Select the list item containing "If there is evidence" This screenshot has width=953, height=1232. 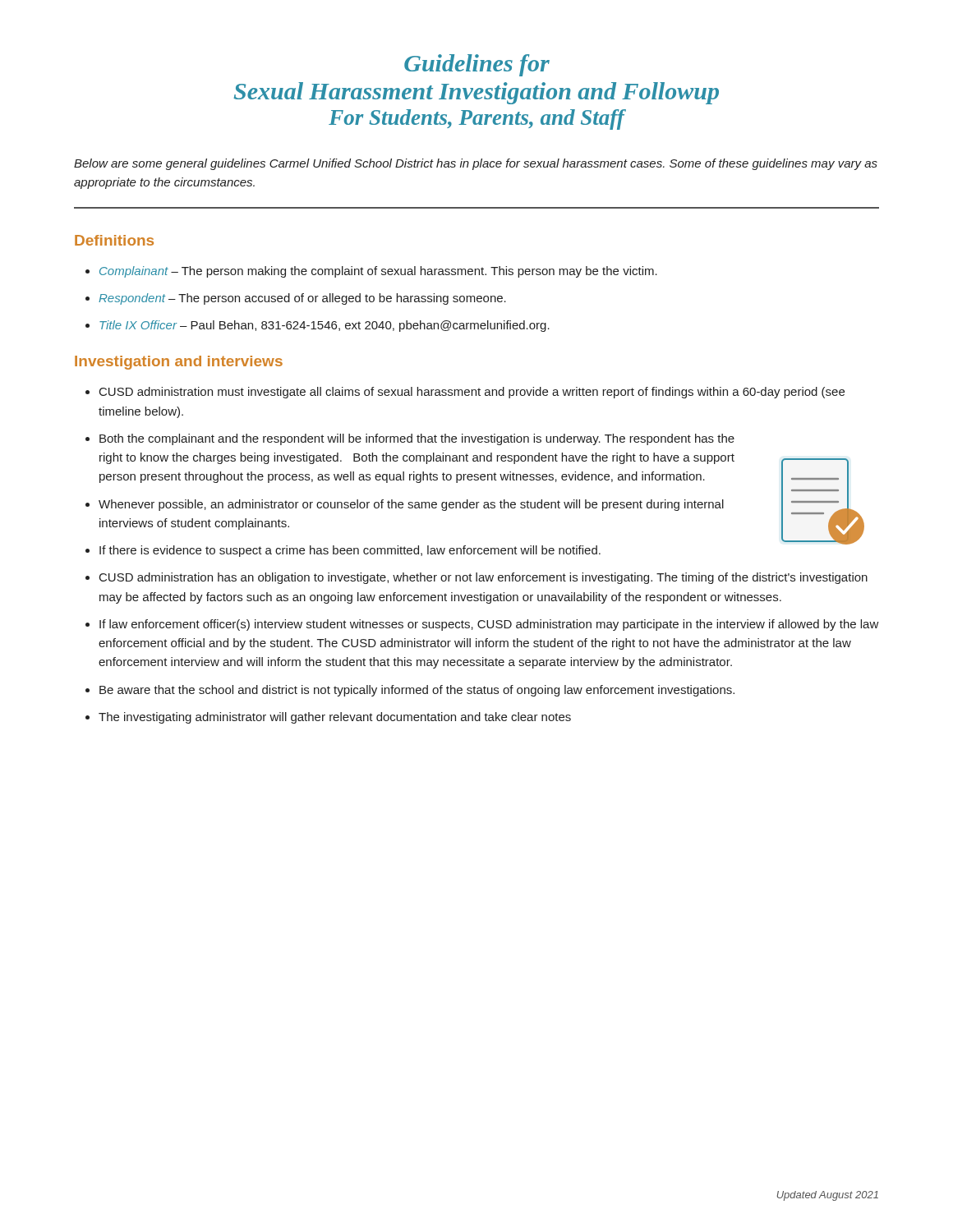point(350,550)
